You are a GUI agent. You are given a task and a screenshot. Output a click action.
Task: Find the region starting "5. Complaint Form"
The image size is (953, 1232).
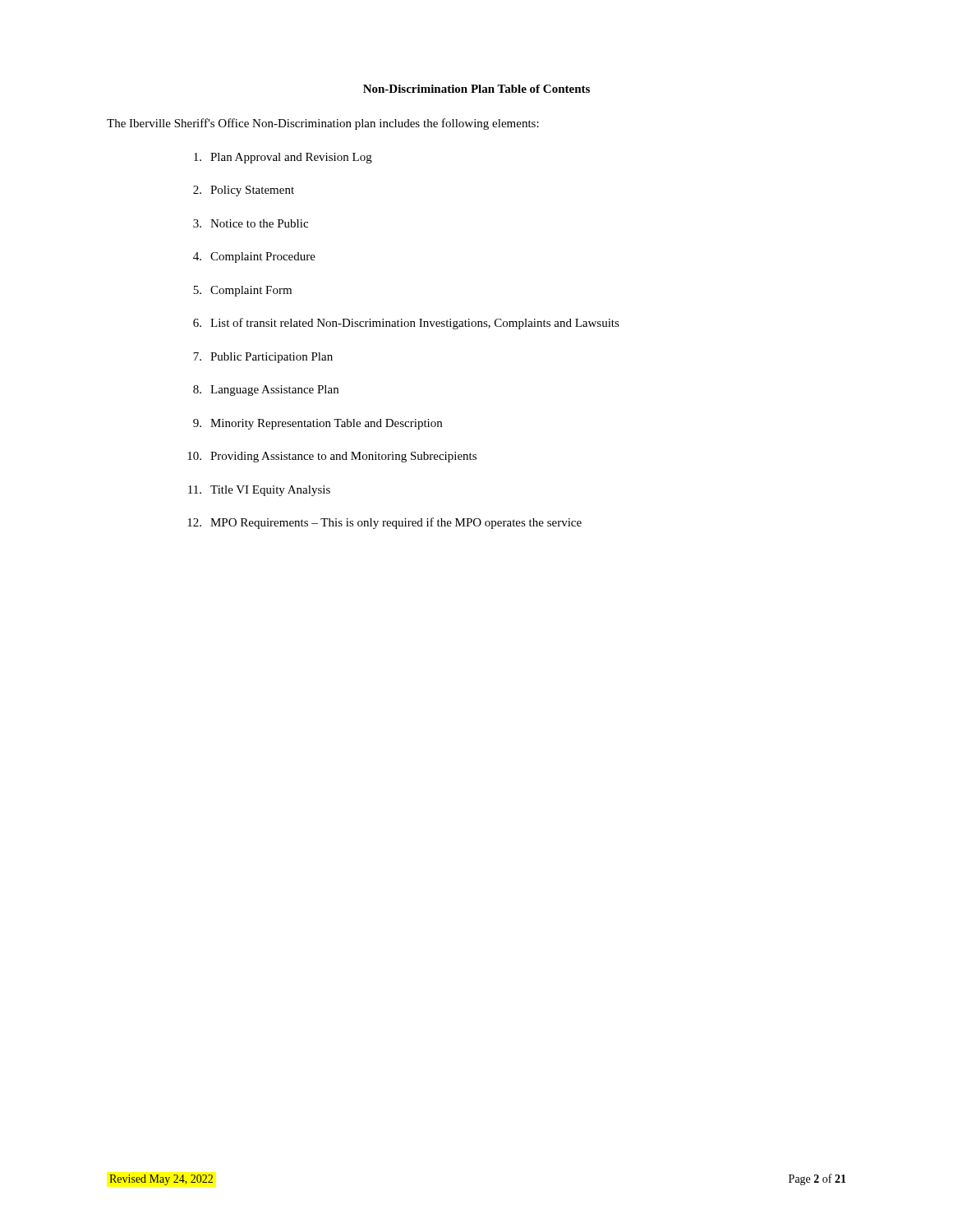point(232,290)
